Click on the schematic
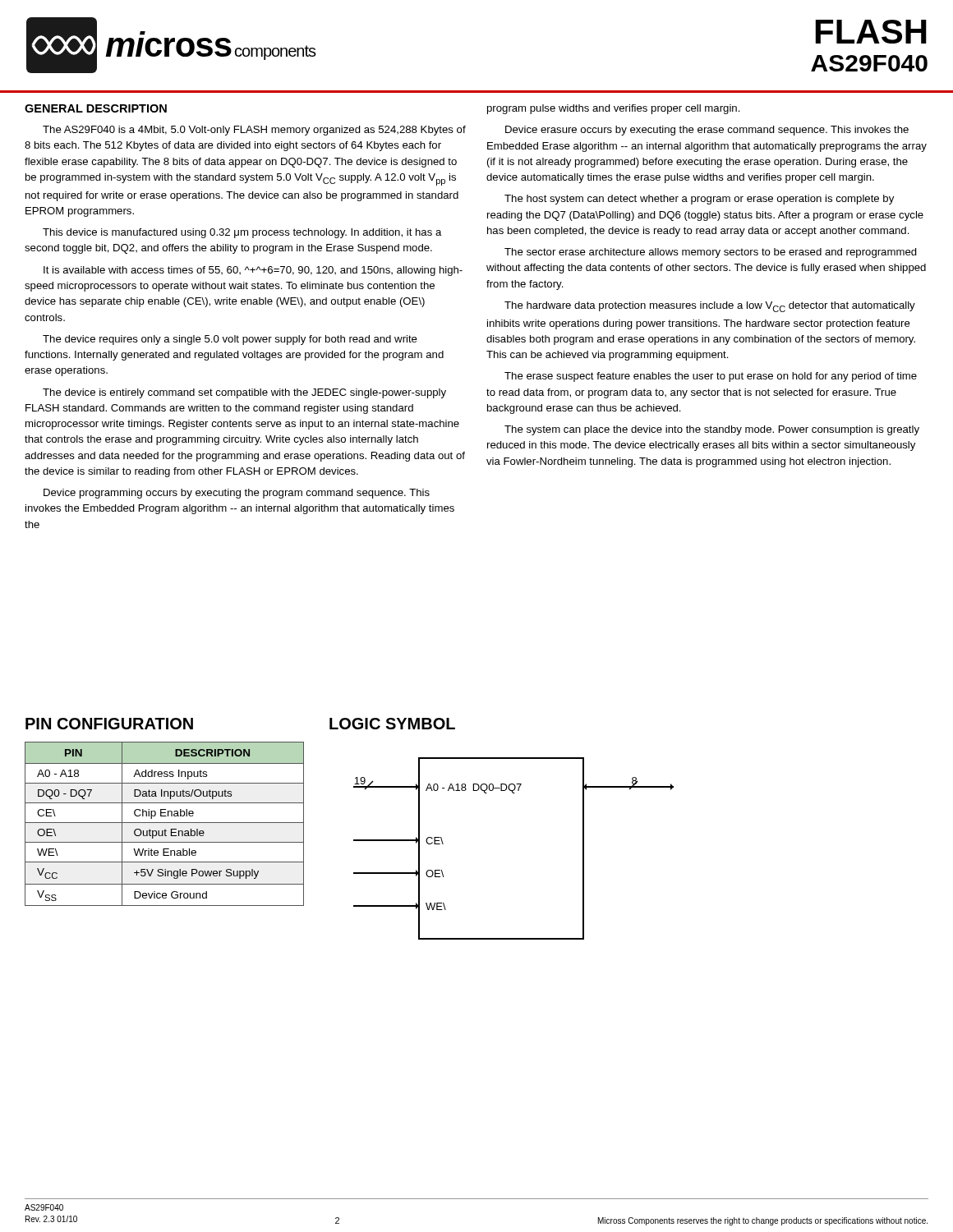Viewport: 953px width, 1232px height. (628, 853)
